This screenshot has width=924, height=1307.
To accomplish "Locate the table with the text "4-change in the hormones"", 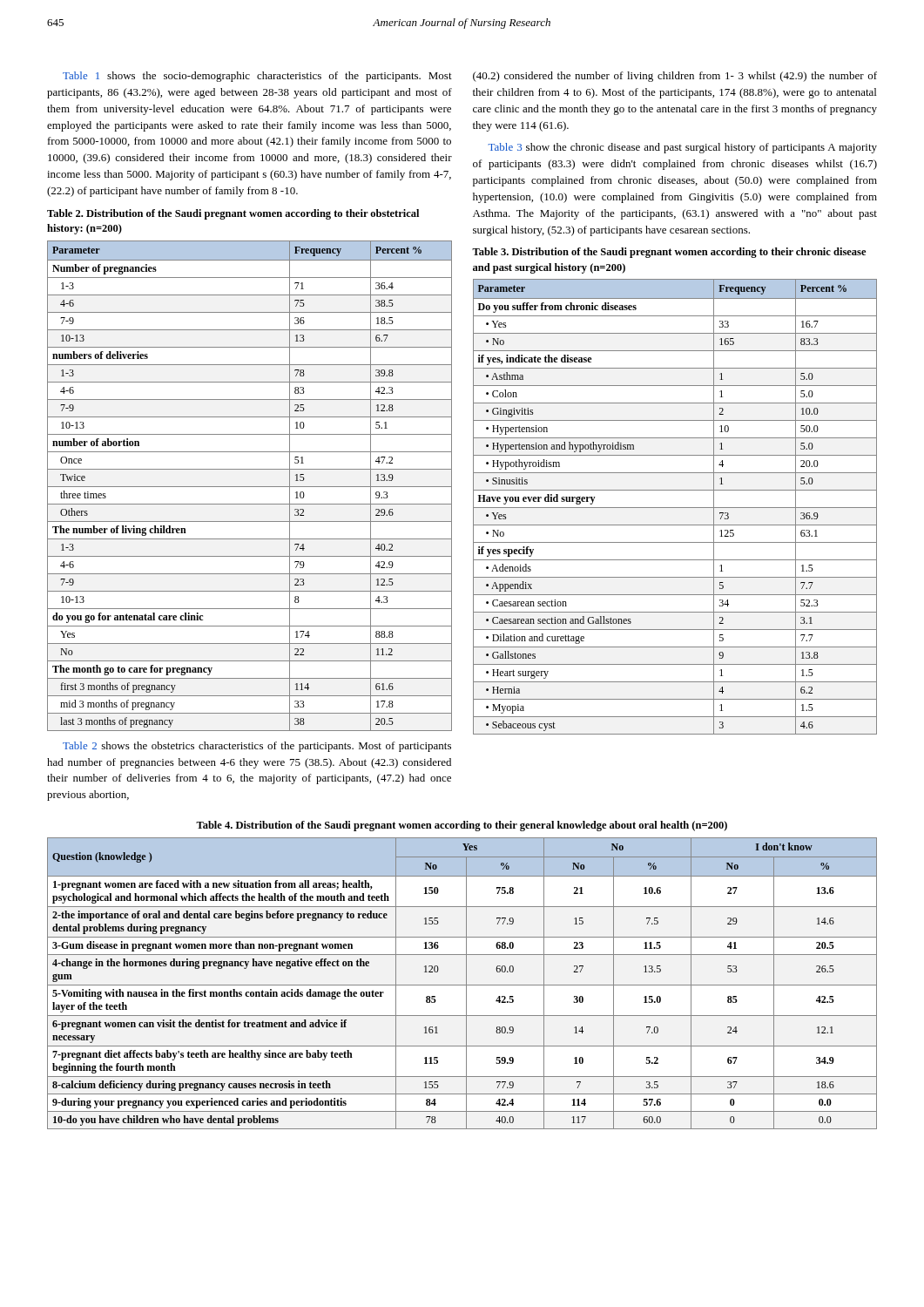I will point(462,983).
